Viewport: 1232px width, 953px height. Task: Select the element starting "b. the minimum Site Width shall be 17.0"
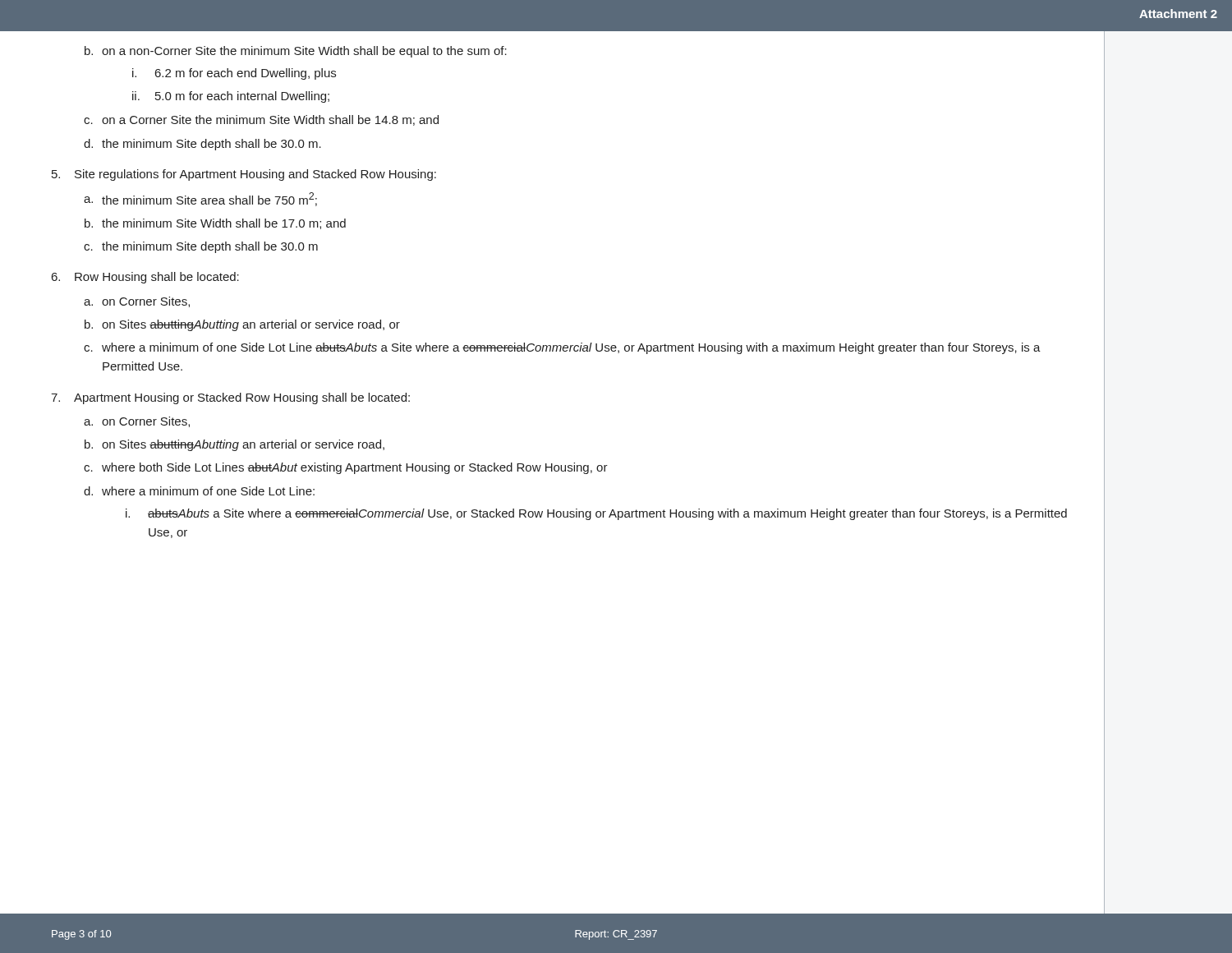pyautogui.click(x=215, y=223)
